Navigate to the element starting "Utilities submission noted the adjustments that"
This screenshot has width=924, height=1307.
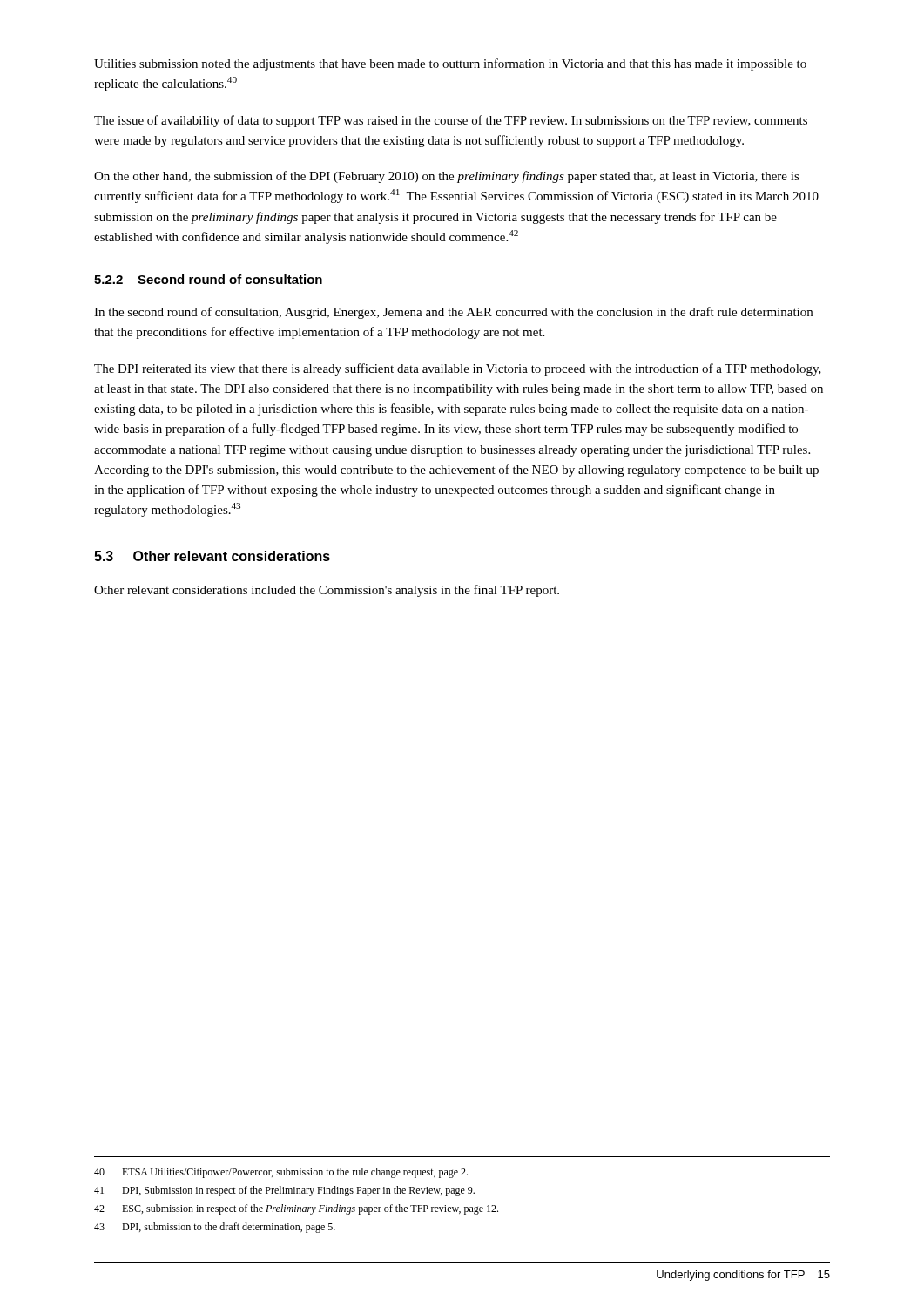point(450,74)
